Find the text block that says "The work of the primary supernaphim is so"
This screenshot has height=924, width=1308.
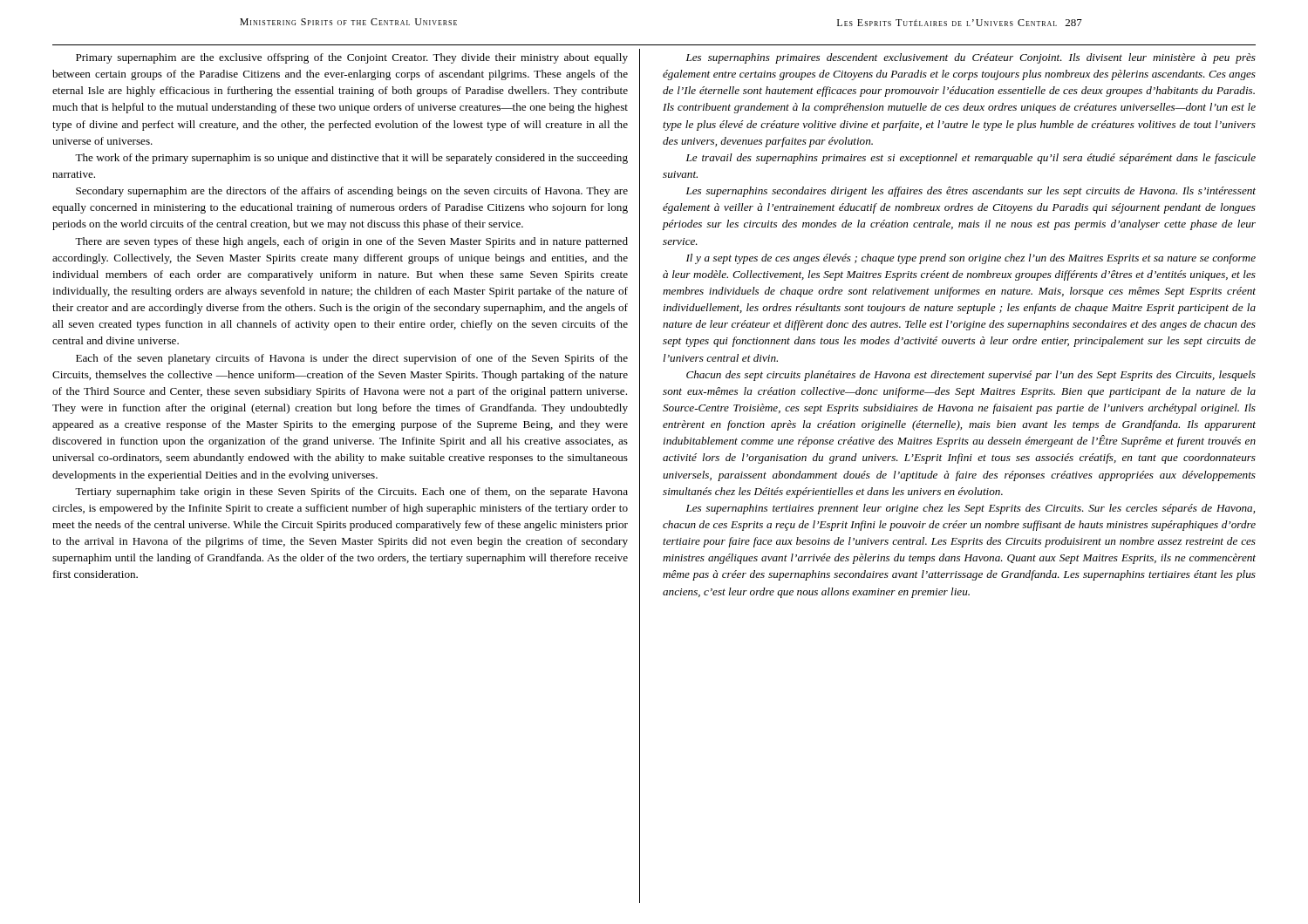[x=340, y=166]
